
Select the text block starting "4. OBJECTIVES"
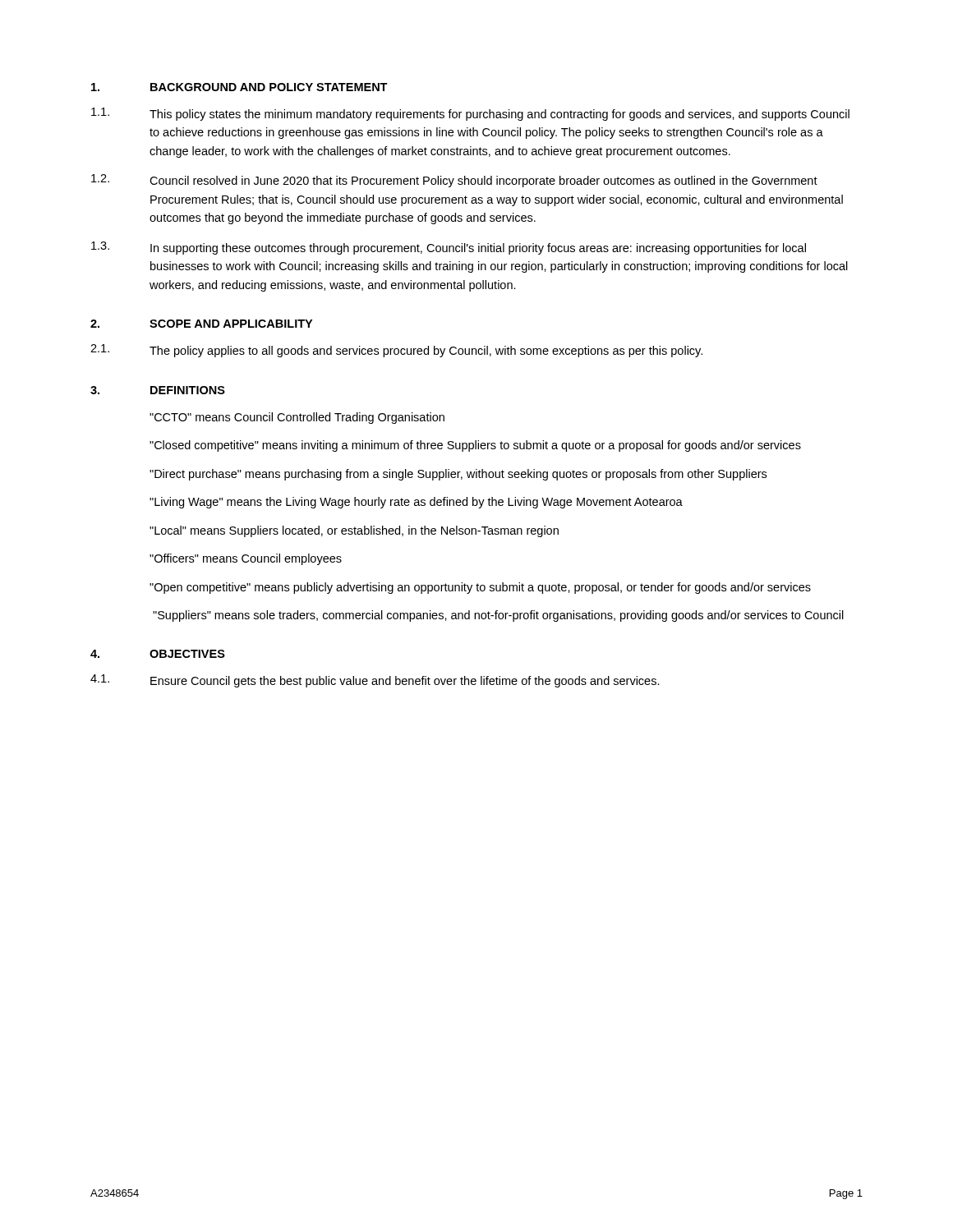point(158,654)
